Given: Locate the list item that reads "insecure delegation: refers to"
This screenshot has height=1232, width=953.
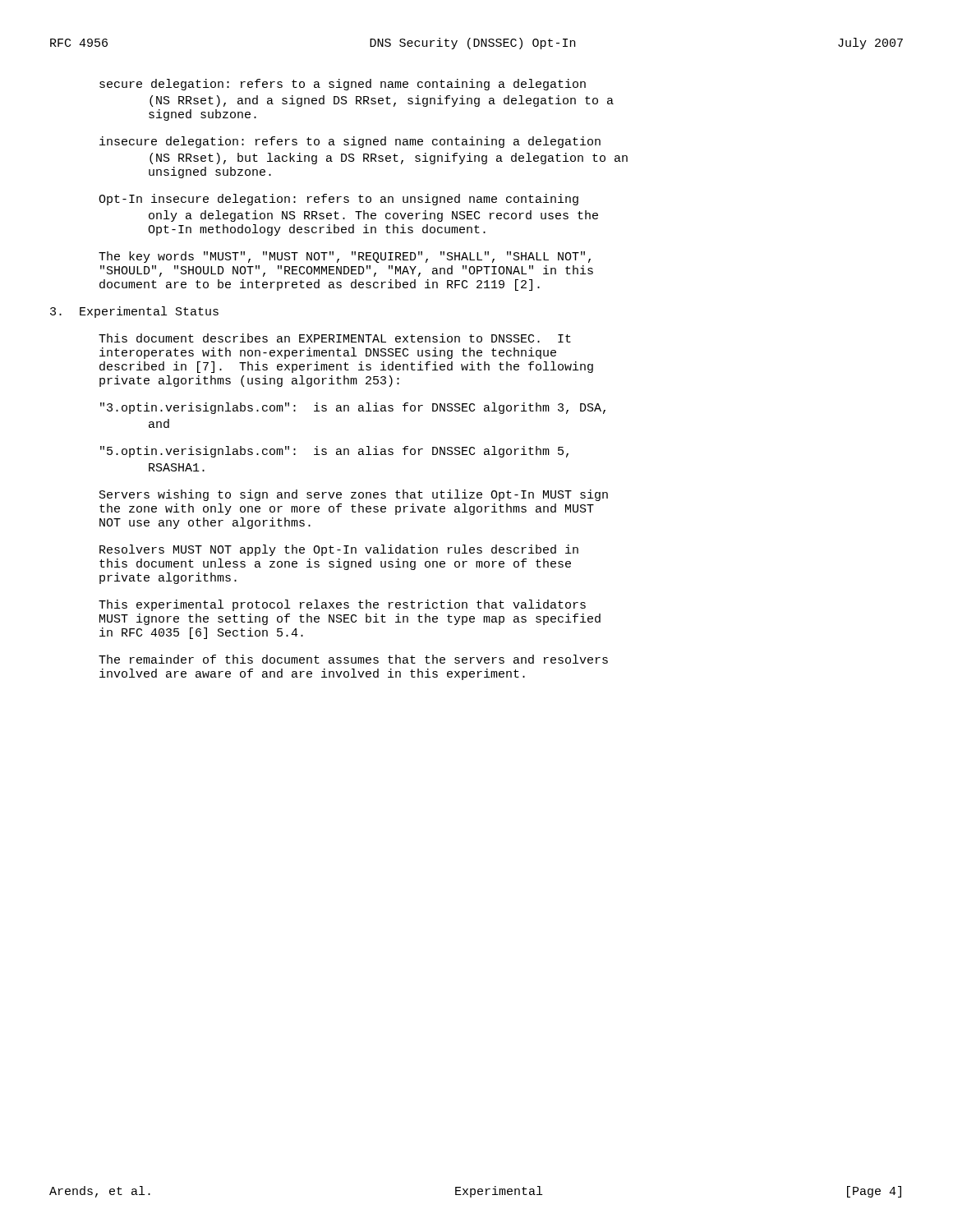Looking at the screenshot, I should tap(501, 158).
